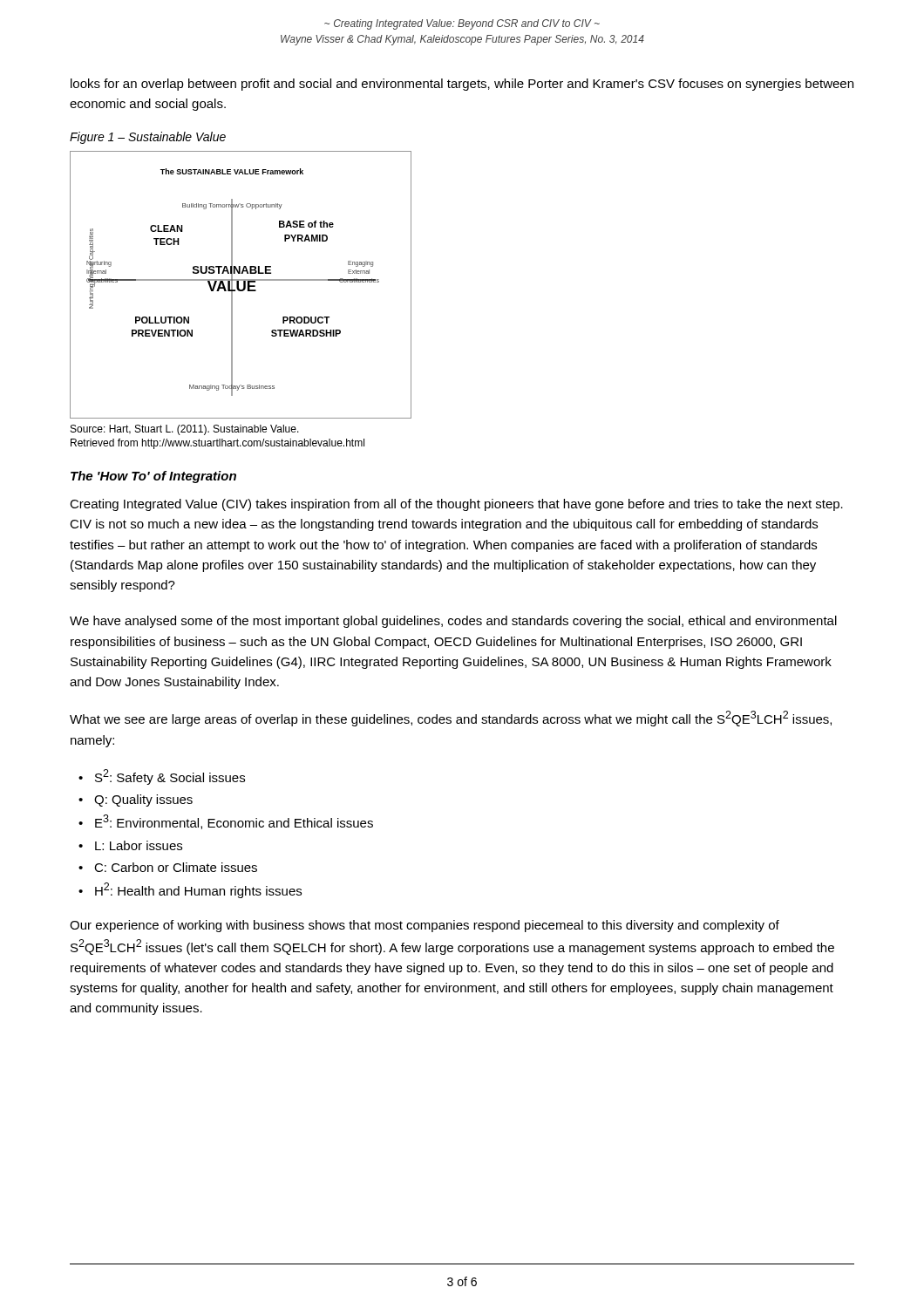The width and height of the screenshot is (924, 1308).
Task: Click on the list item containing "• E3: Environmental, Economic and Ethical"
Action: pyautogui.click(x=226, y=822)
